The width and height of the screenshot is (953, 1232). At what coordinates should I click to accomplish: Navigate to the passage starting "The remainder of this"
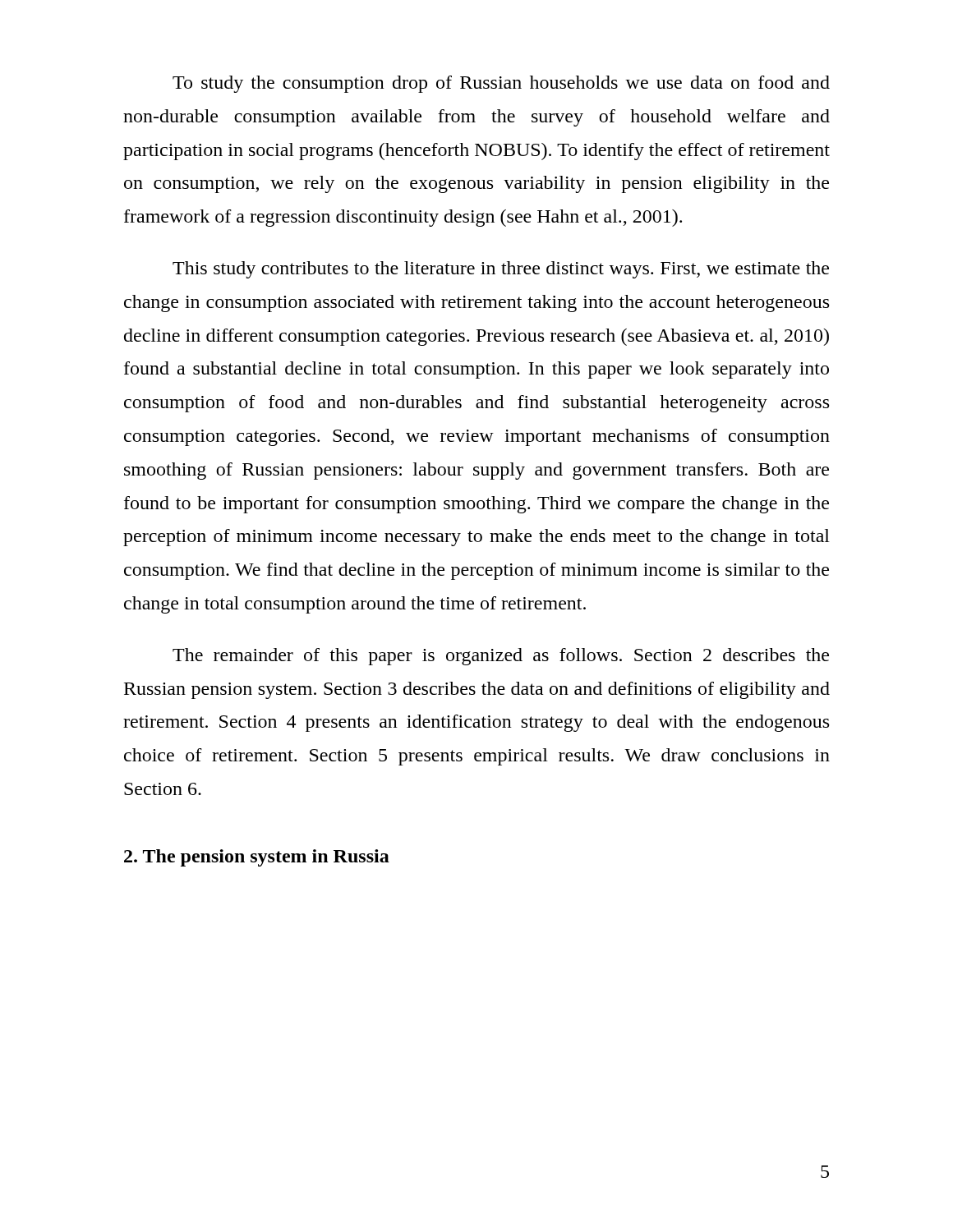click(x=476, y=722)
